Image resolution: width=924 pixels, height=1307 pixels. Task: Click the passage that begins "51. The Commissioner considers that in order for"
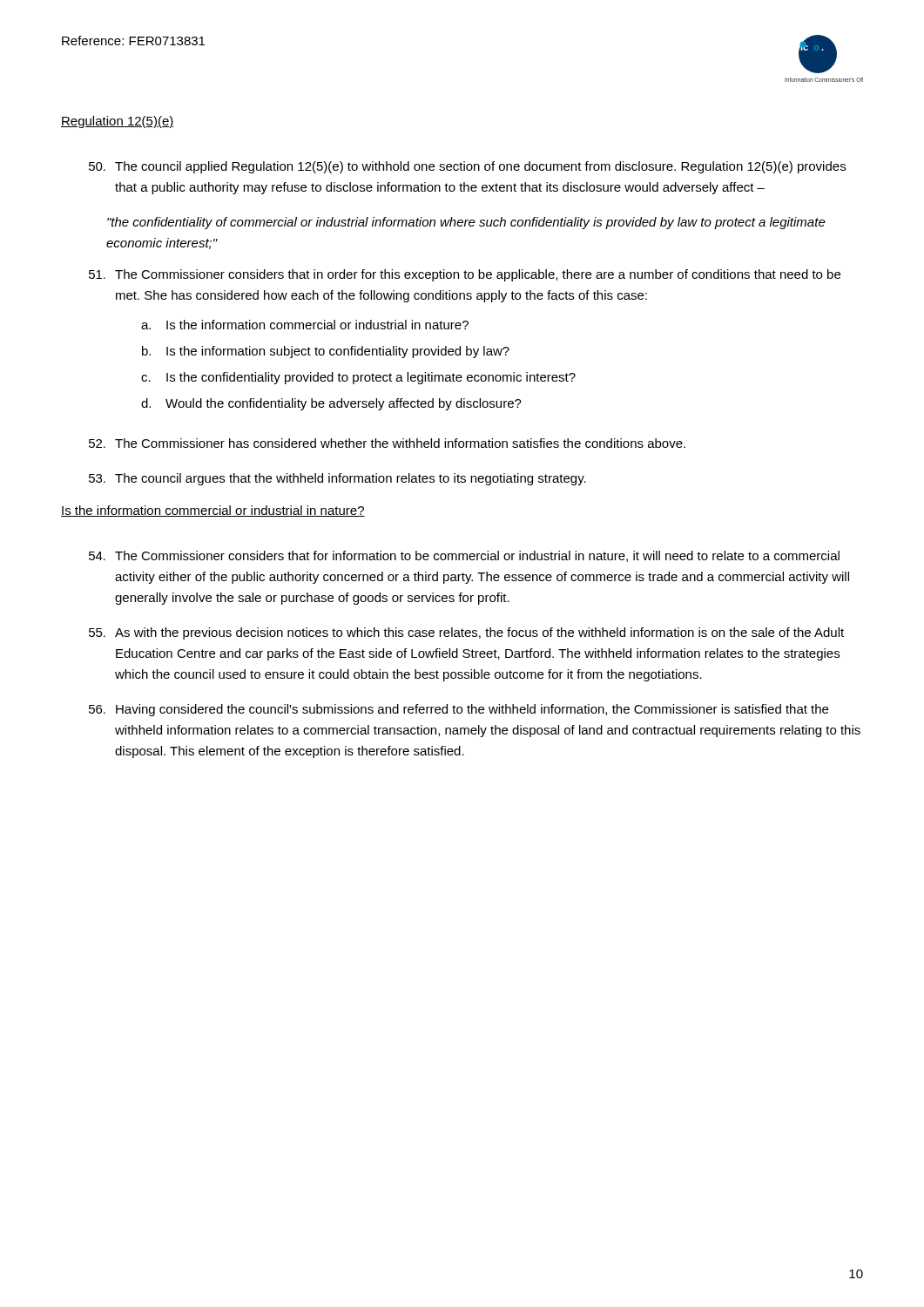[x=462, y=342]
